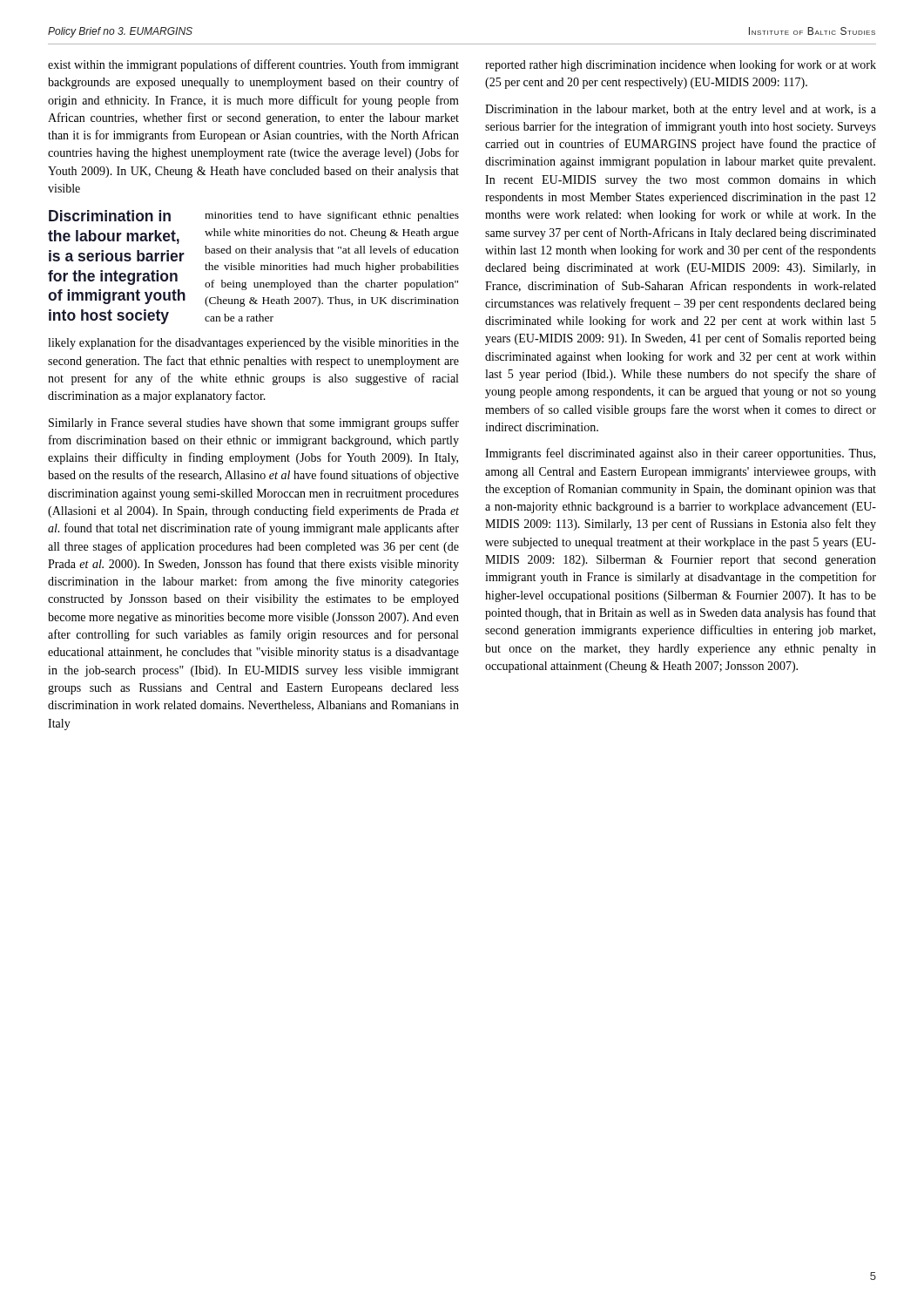Click on the element starting "minorities tend to"

(332, 266)
